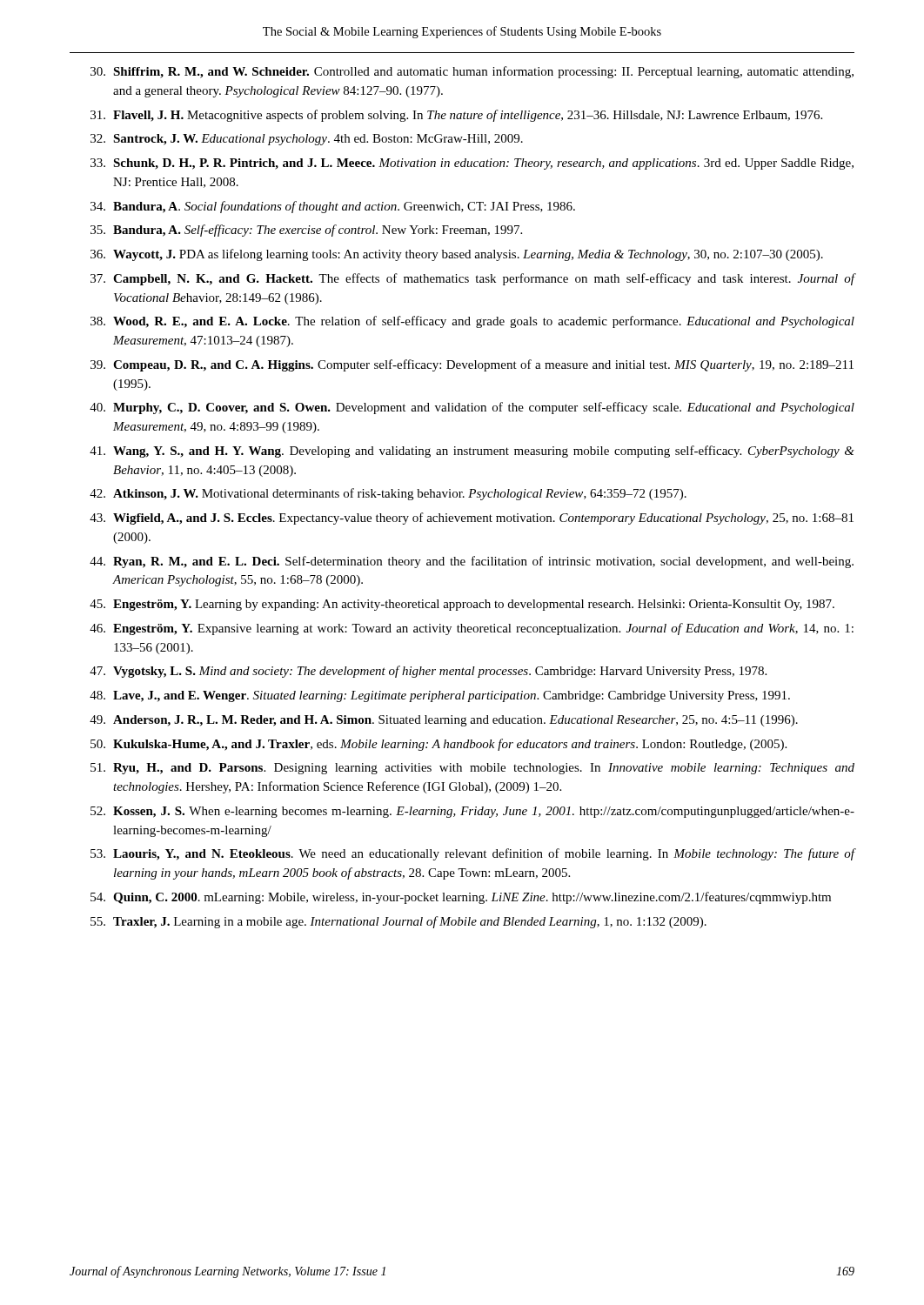This screenshot has height=1305, width=924.
Task: Find the text block starting "30. Shiffrim, R. M., and W. Schneider. Controlled"
Action: [x=462, y=82]
